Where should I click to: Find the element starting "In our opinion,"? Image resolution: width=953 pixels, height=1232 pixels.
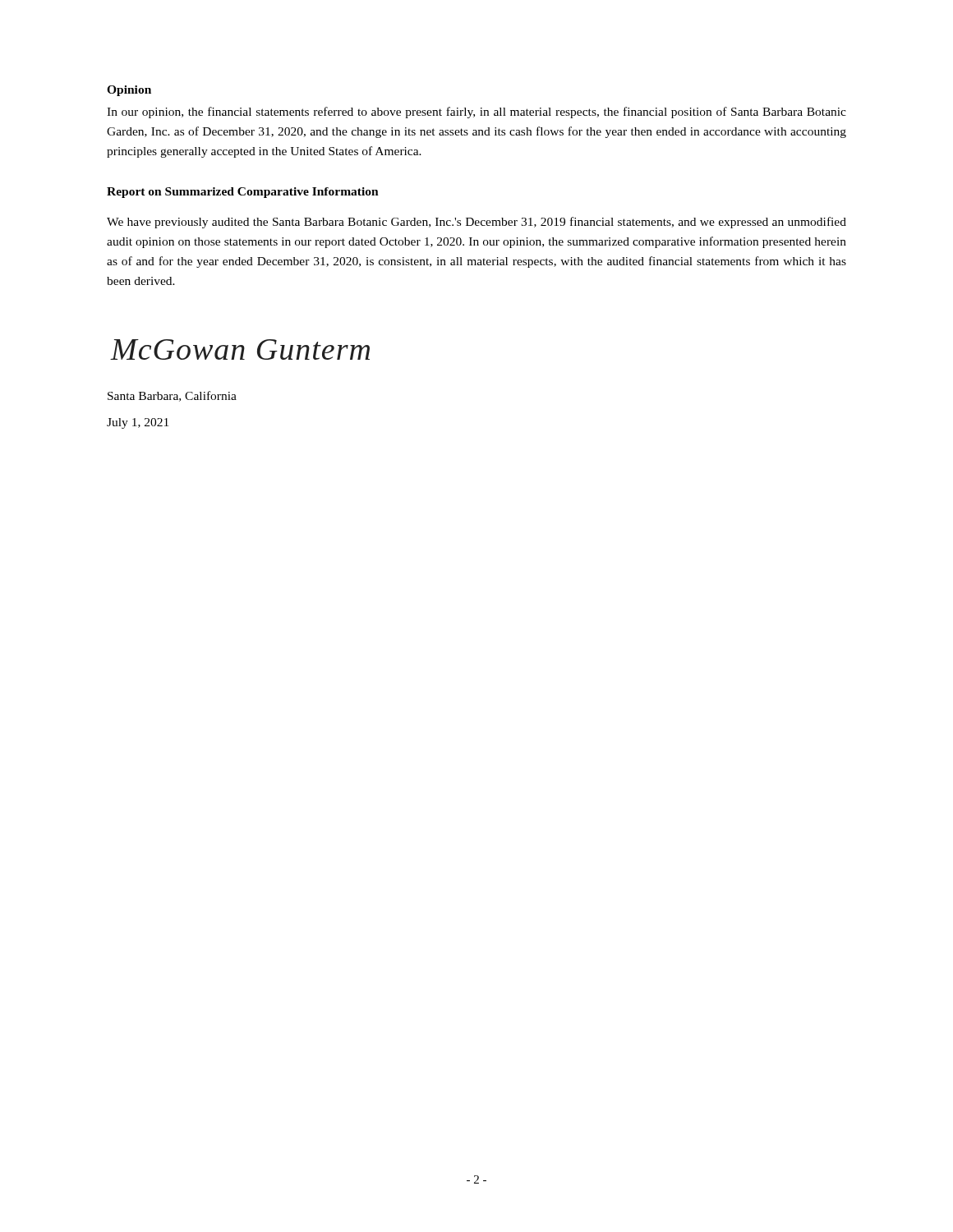coord(476,131)
